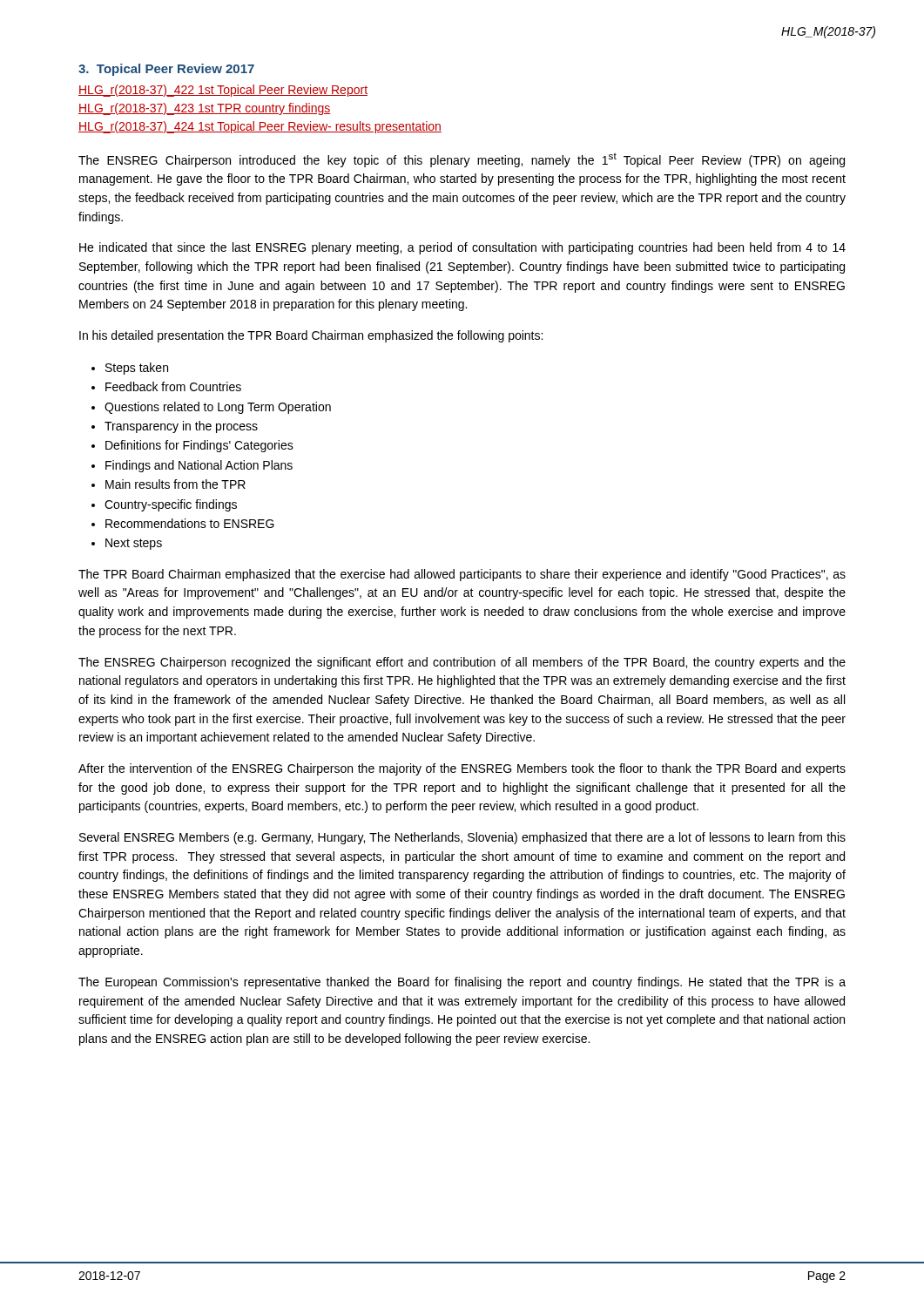Where is the passage that starts "The TPR Board Chairman"?
Image resolution: width=924 pixels, height=1307 pixels.
462,602
